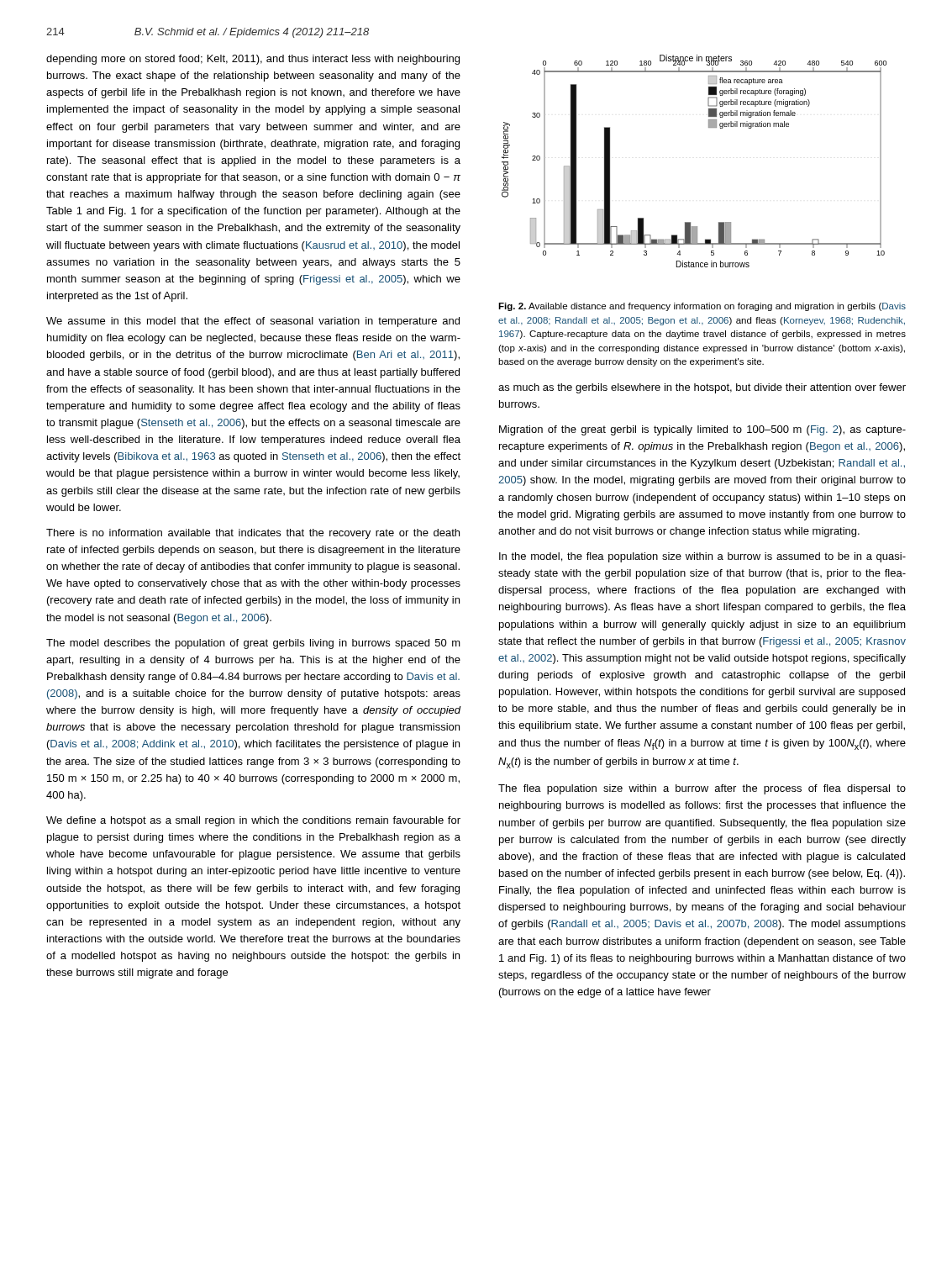Locate the text block containing "We assume in"

(x=253, y=414)
